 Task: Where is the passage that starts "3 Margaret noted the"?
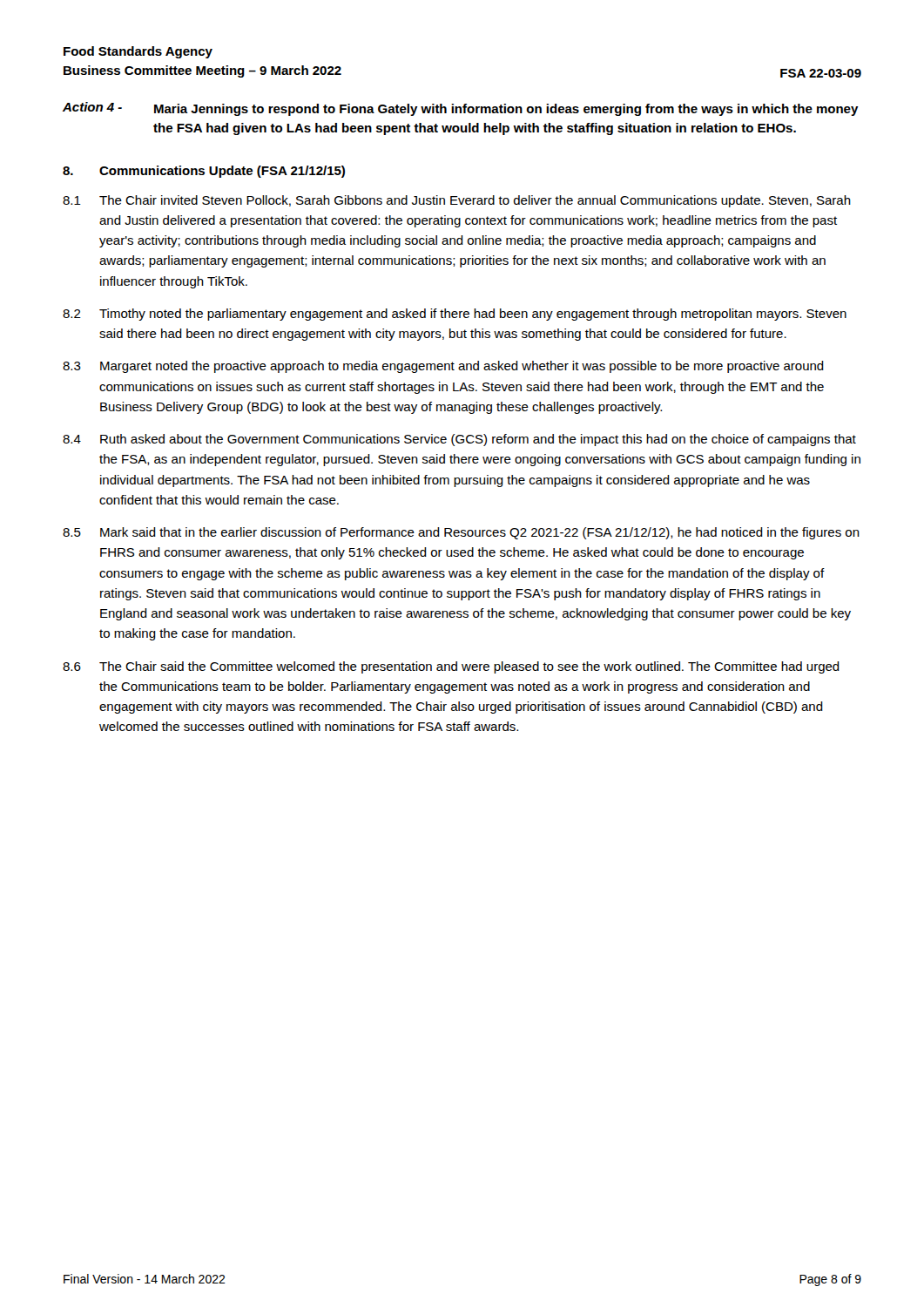(462, 386)
